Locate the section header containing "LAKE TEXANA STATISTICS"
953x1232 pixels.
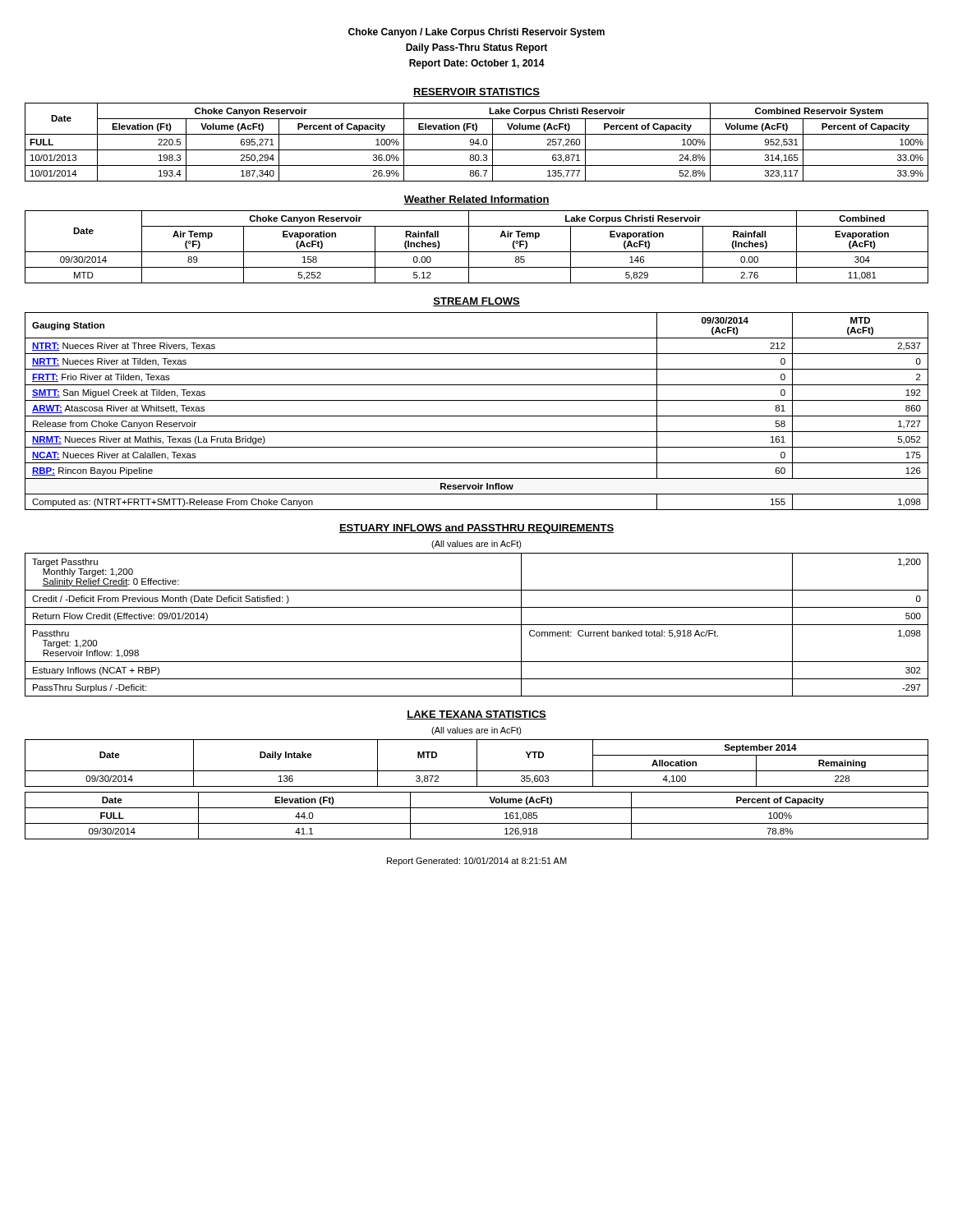coord(476,714)
